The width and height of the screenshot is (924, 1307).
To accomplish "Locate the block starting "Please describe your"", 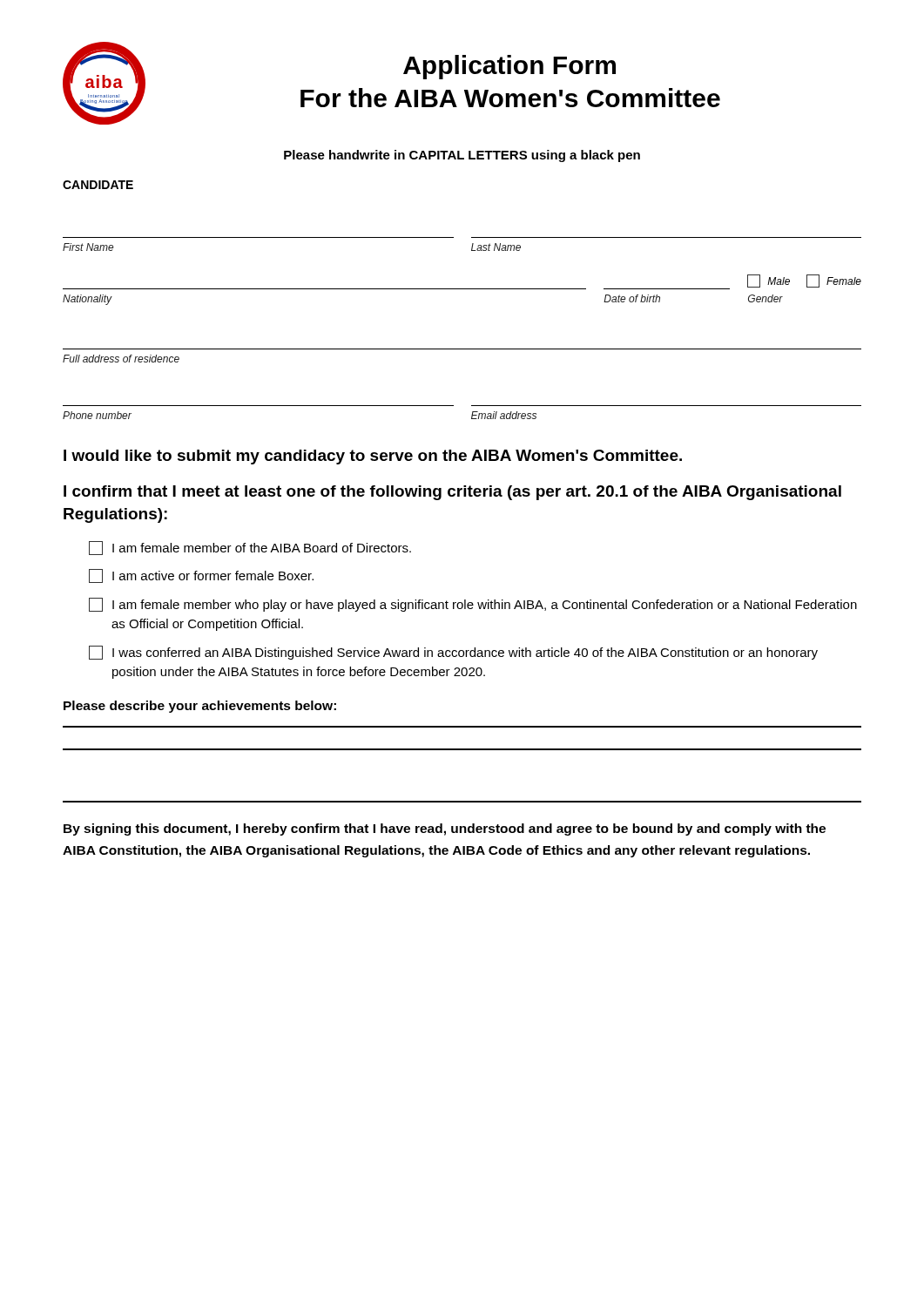I will click(x=200, y=705).
